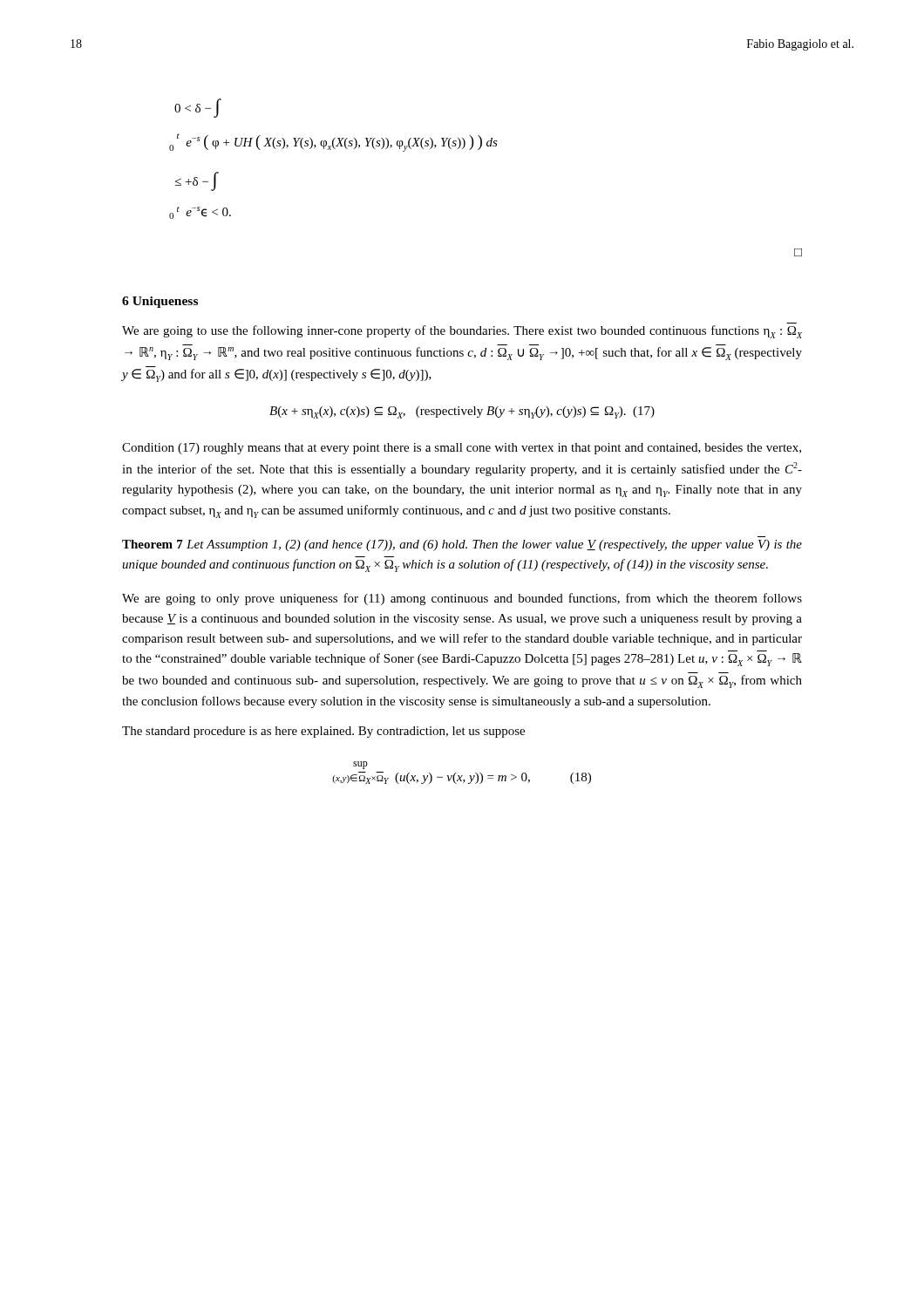Locate the text starting "Theorem 7 Let Assumption 1, (2)"

coord(462,555)
